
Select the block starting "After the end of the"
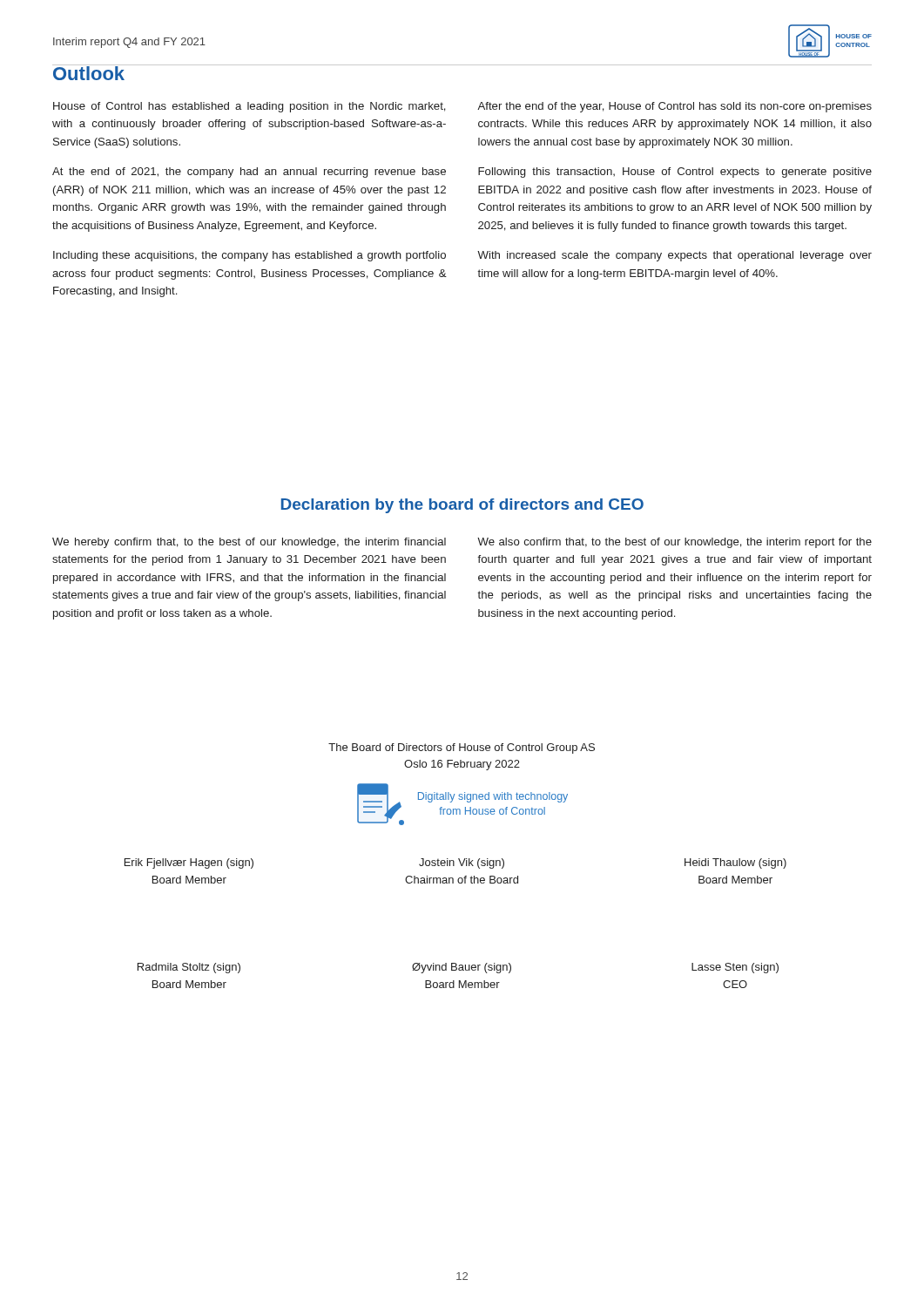[x=675, y=190]
